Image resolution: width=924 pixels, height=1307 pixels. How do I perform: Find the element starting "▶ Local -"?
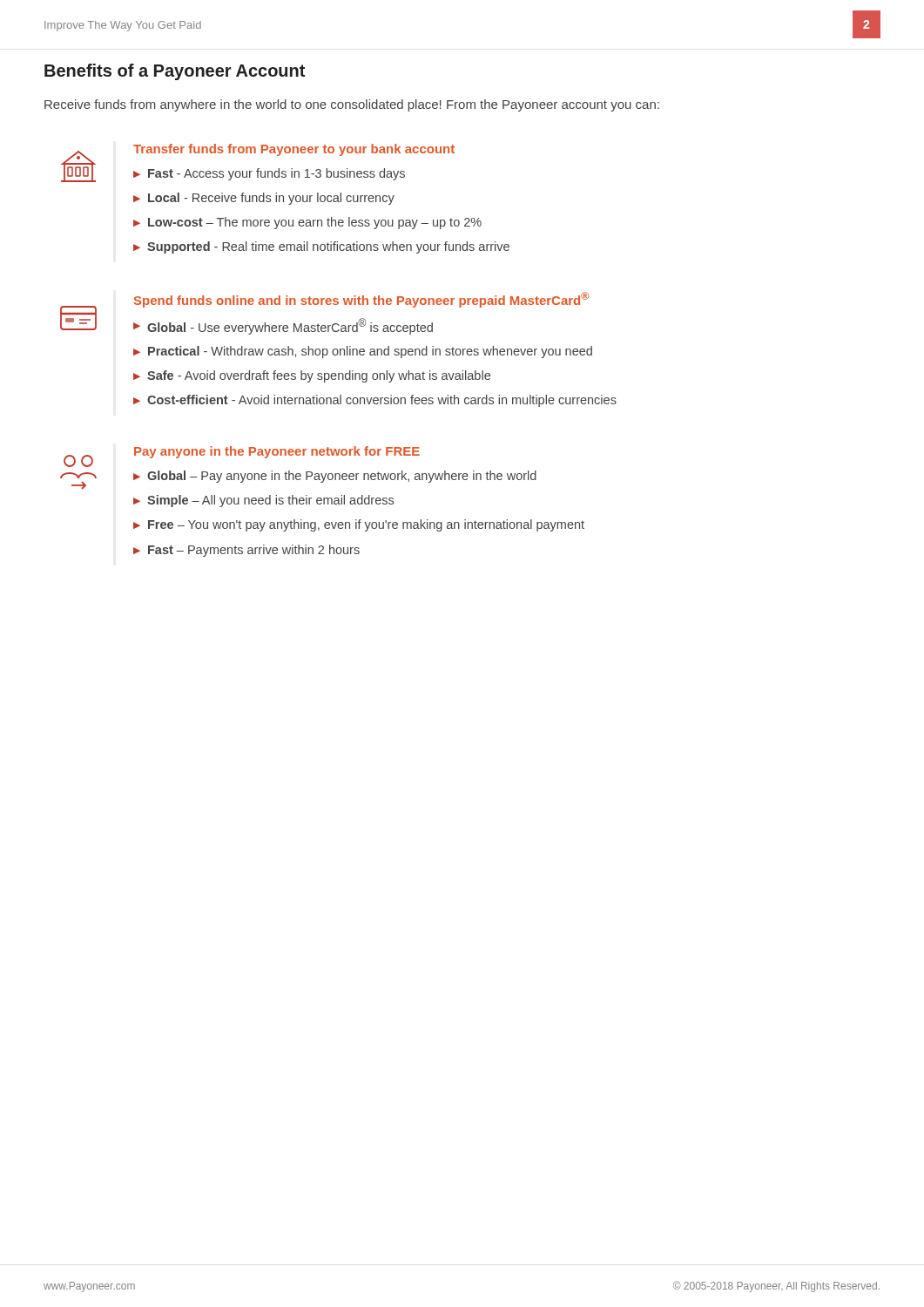pyautogui.click(x=264, y=198)
